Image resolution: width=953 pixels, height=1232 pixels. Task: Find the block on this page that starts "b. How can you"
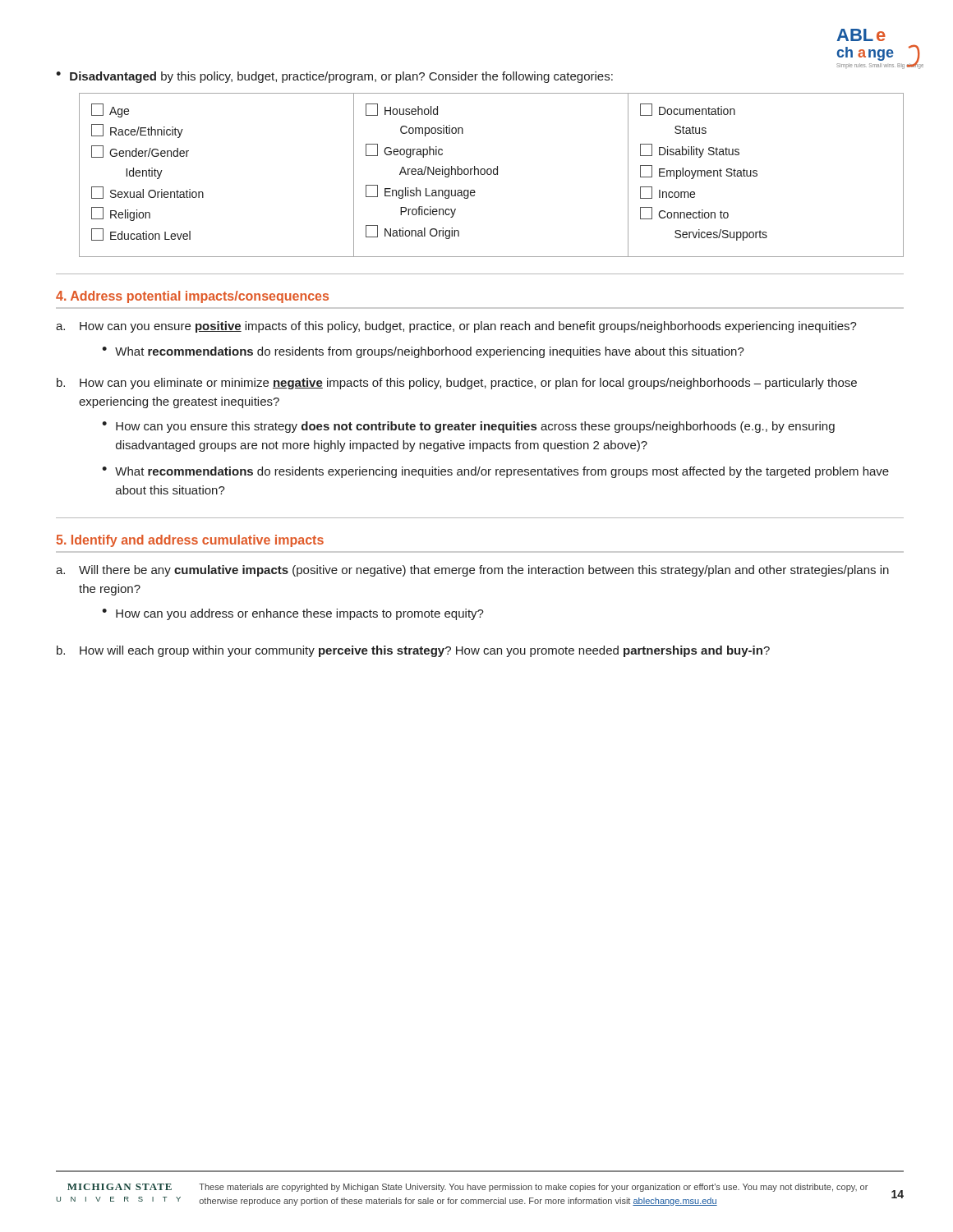click(x=480, y=392)
